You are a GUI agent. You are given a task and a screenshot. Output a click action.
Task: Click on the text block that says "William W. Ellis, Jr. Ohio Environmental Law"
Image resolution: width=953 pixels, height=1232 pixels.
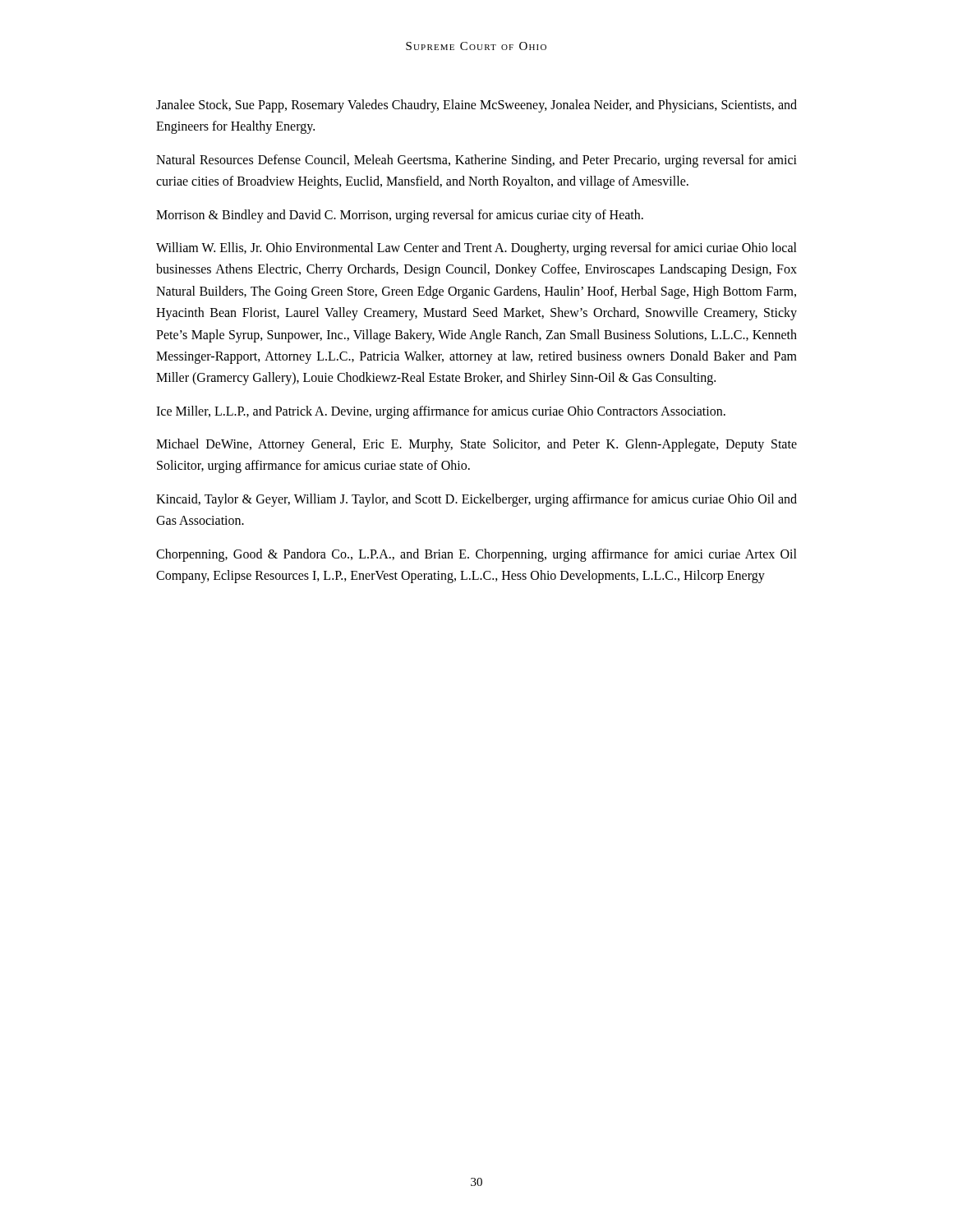coord(476,313)
